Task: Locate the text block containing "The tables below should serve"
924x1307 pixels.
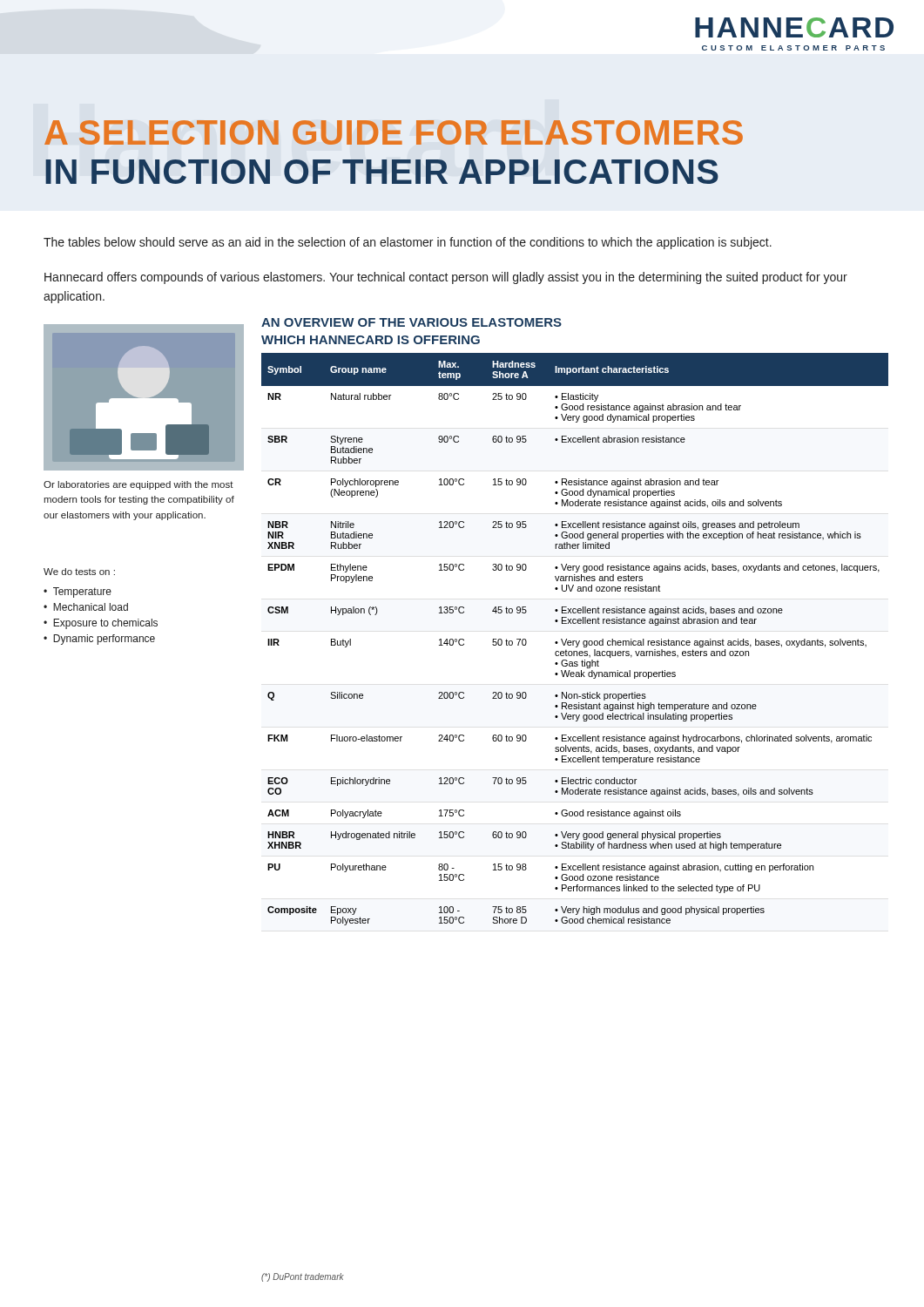Action: pos(462,243)
